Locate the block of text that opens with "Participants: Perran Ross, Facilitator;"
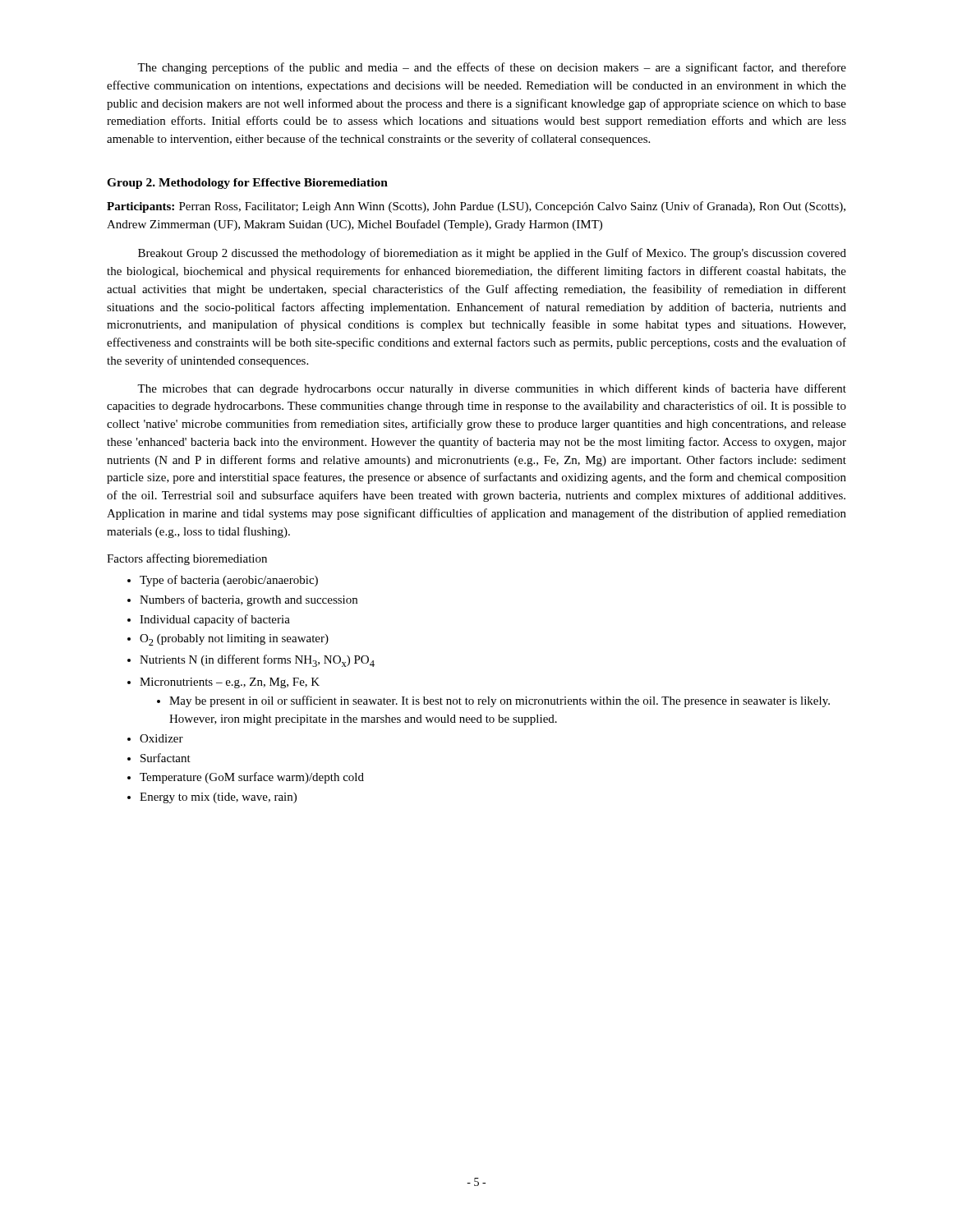Viewport: 953px width, 1232px height. [x=476, y=215]
